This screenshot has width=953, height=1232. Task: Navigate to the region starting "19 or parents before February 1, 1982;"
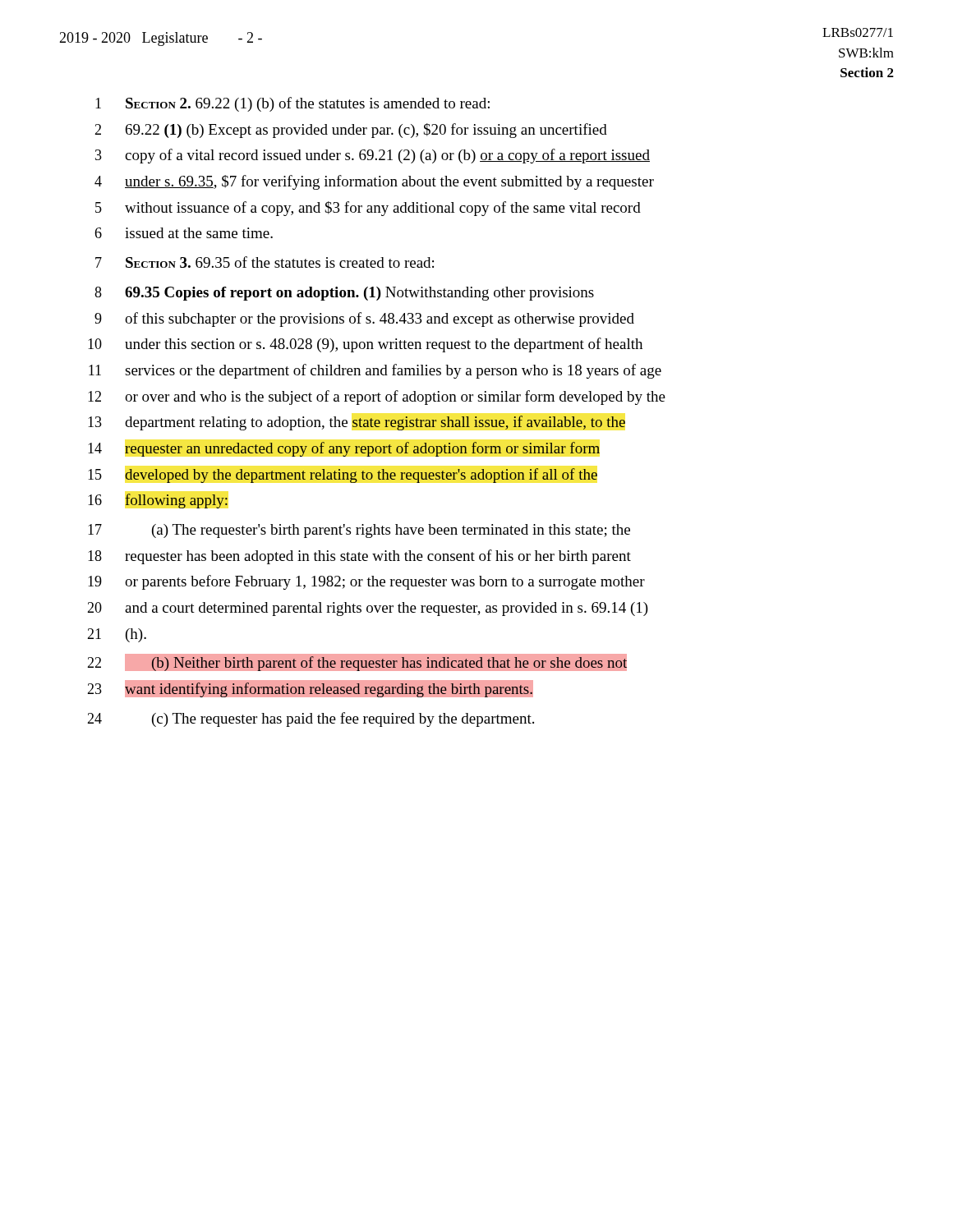click(x=476, y=582)
